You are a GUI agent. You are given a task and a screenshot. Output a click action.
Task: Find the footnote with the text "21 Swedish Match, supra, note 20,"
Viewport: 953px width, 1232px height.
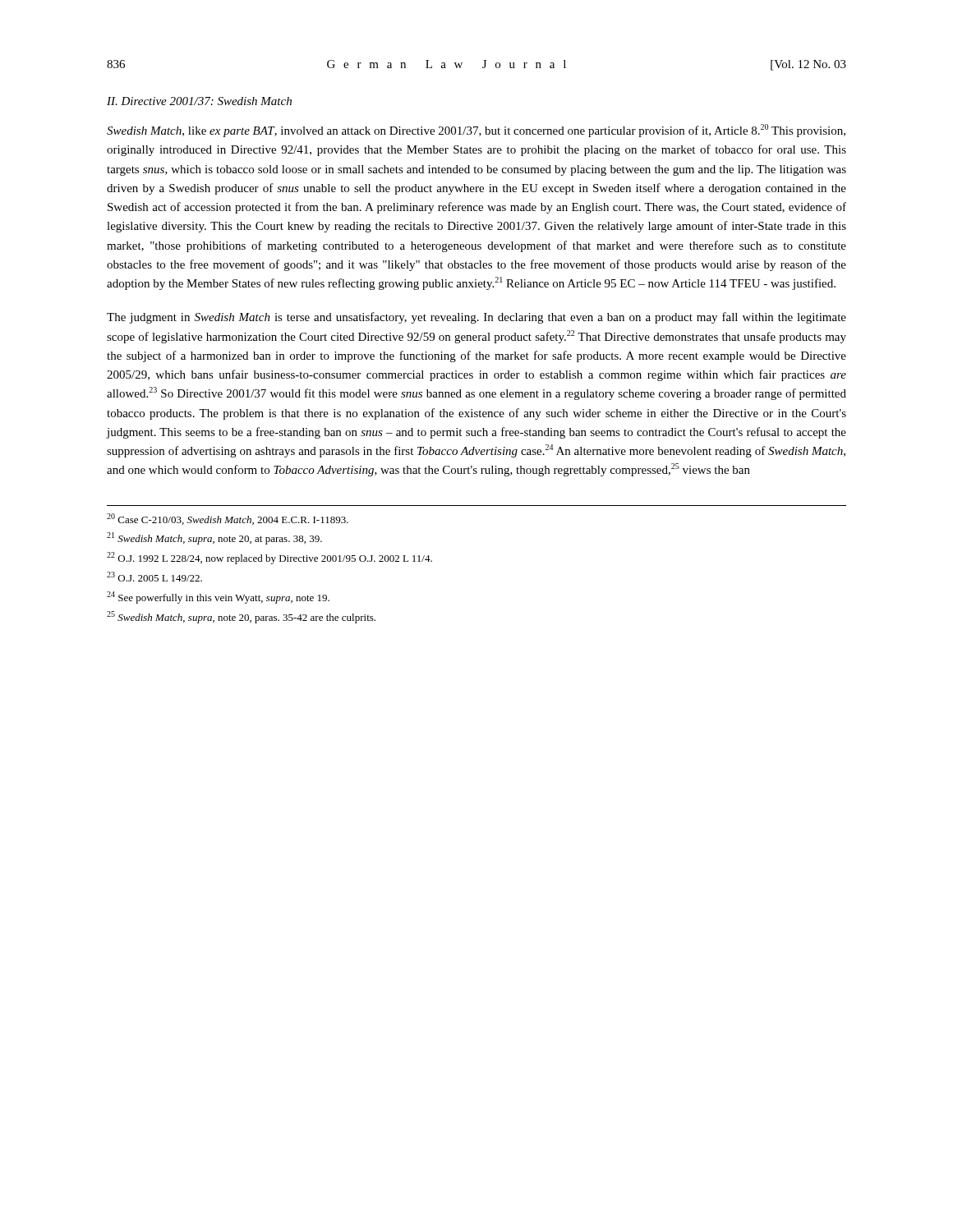pos(215,538)
